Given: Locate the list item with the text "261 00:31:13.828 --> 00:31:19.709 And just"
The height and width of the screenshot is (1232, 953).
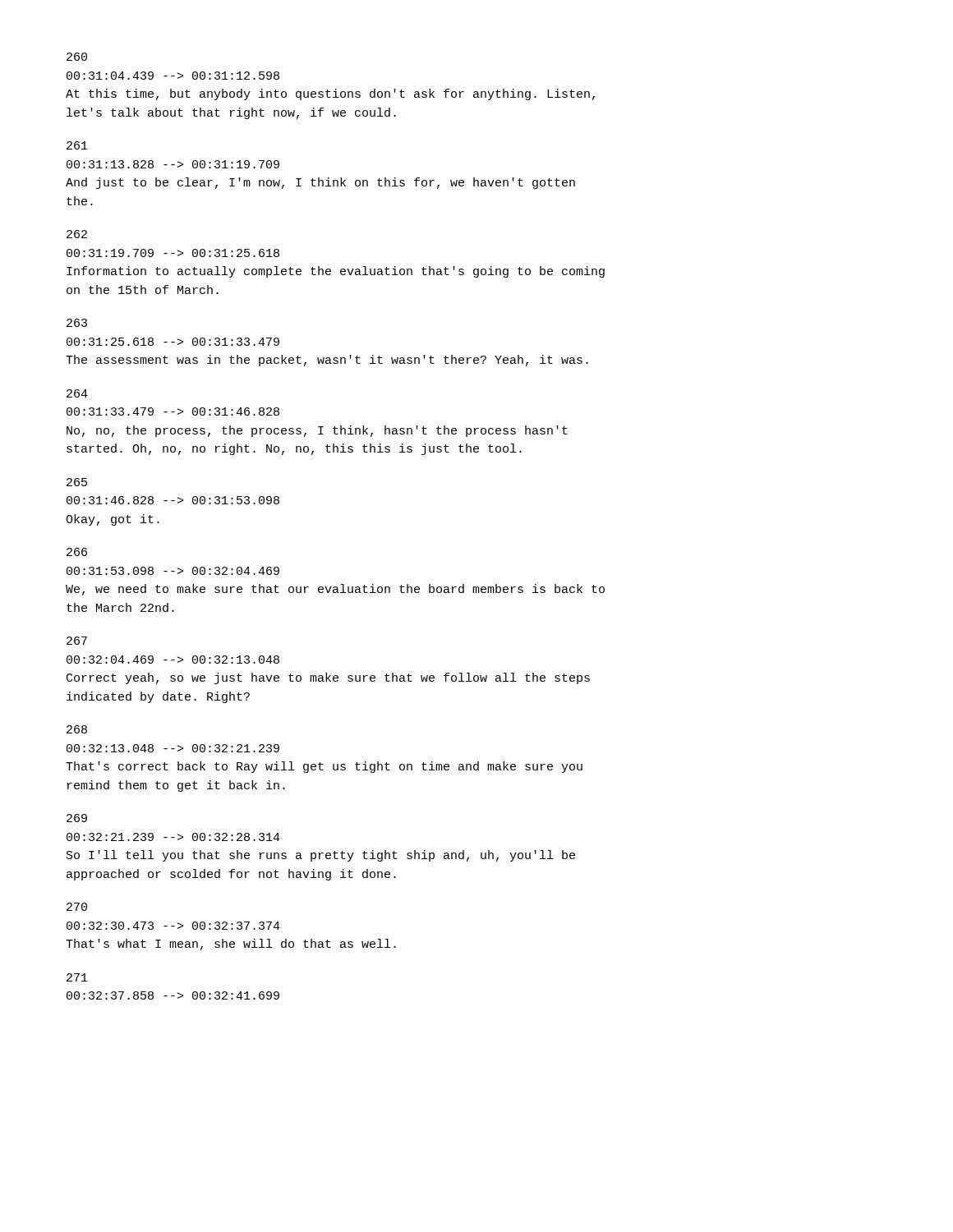Looking at the screenshot, I should pyautogui.click(x=476, y=175).
